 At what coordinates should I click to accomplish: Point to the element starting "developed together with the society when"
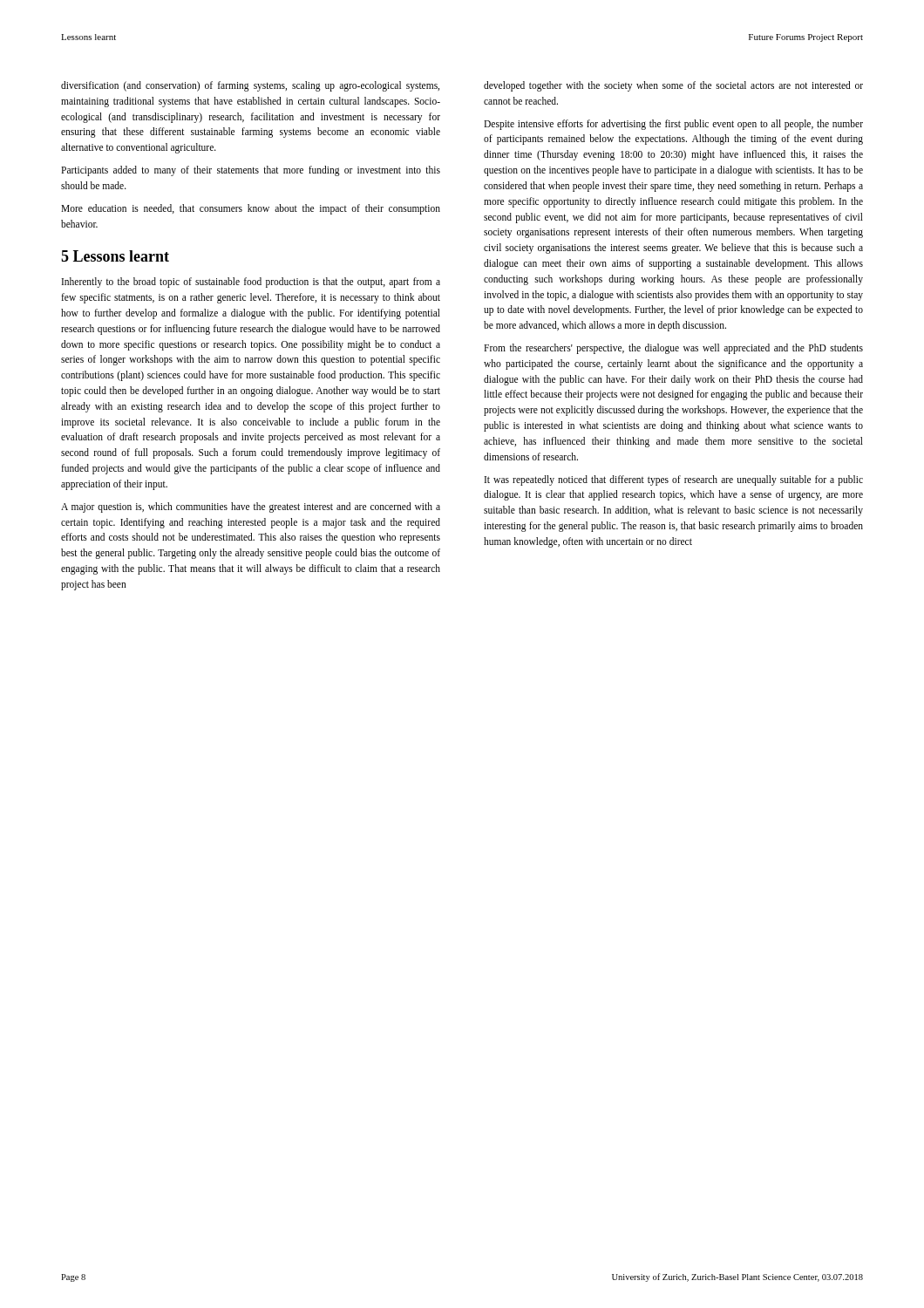673,93
